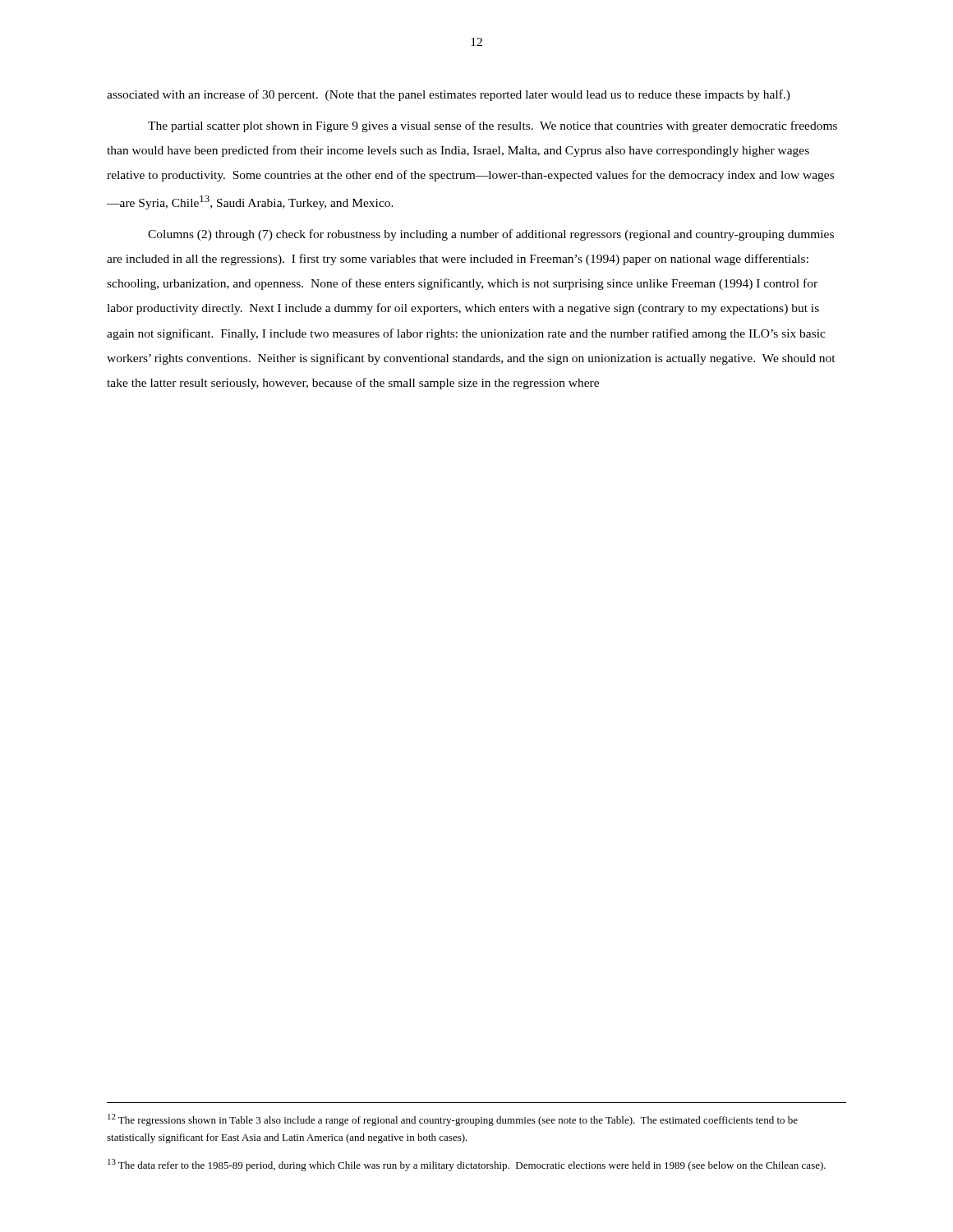
Task: Locate the text block starting "Columns (2) through (7) check for robustness"
Action: [471, 308]
